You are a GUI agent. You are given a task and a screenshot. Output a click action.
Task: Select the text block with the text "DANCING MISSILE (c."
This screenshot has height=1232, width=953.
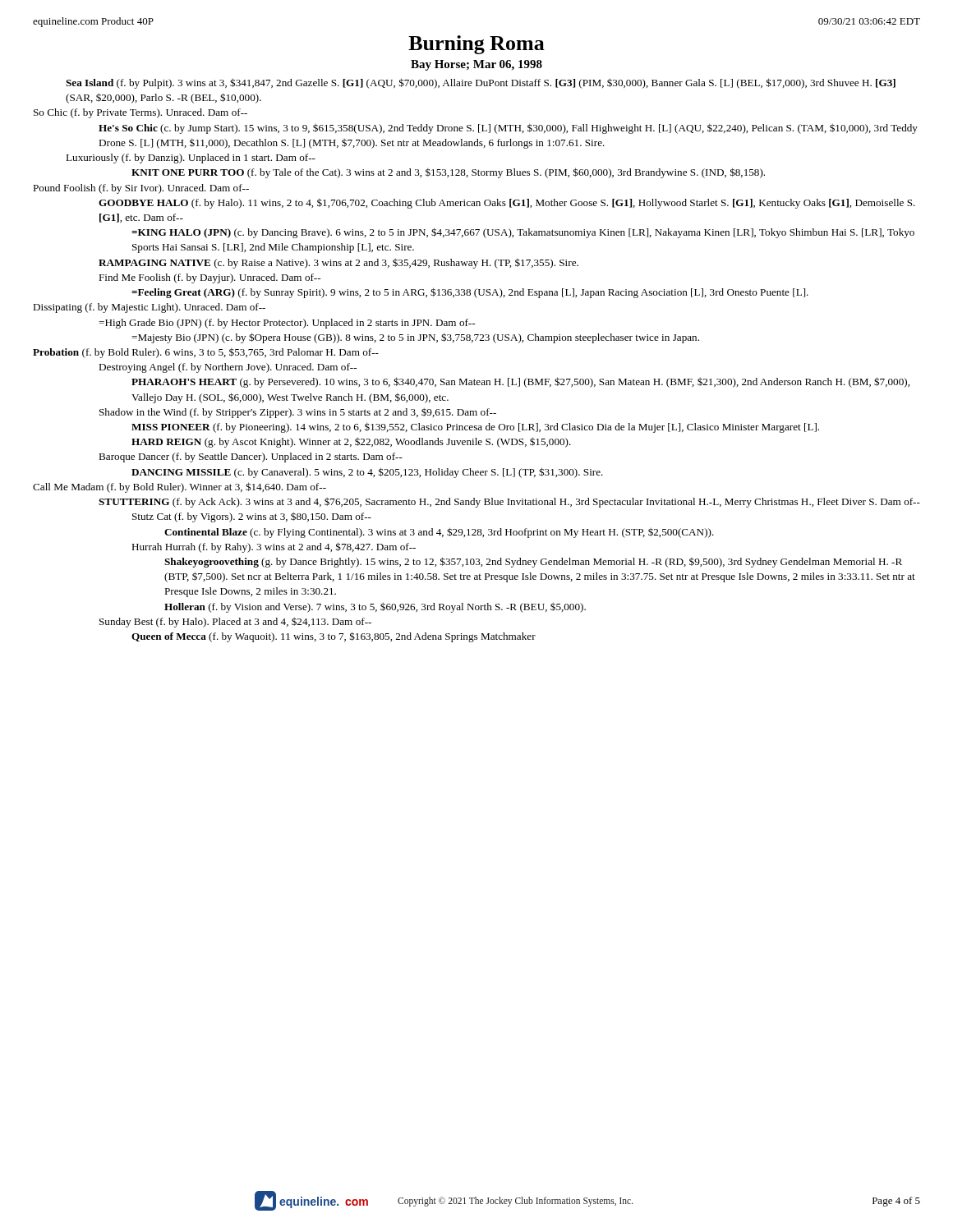[367, 472]
